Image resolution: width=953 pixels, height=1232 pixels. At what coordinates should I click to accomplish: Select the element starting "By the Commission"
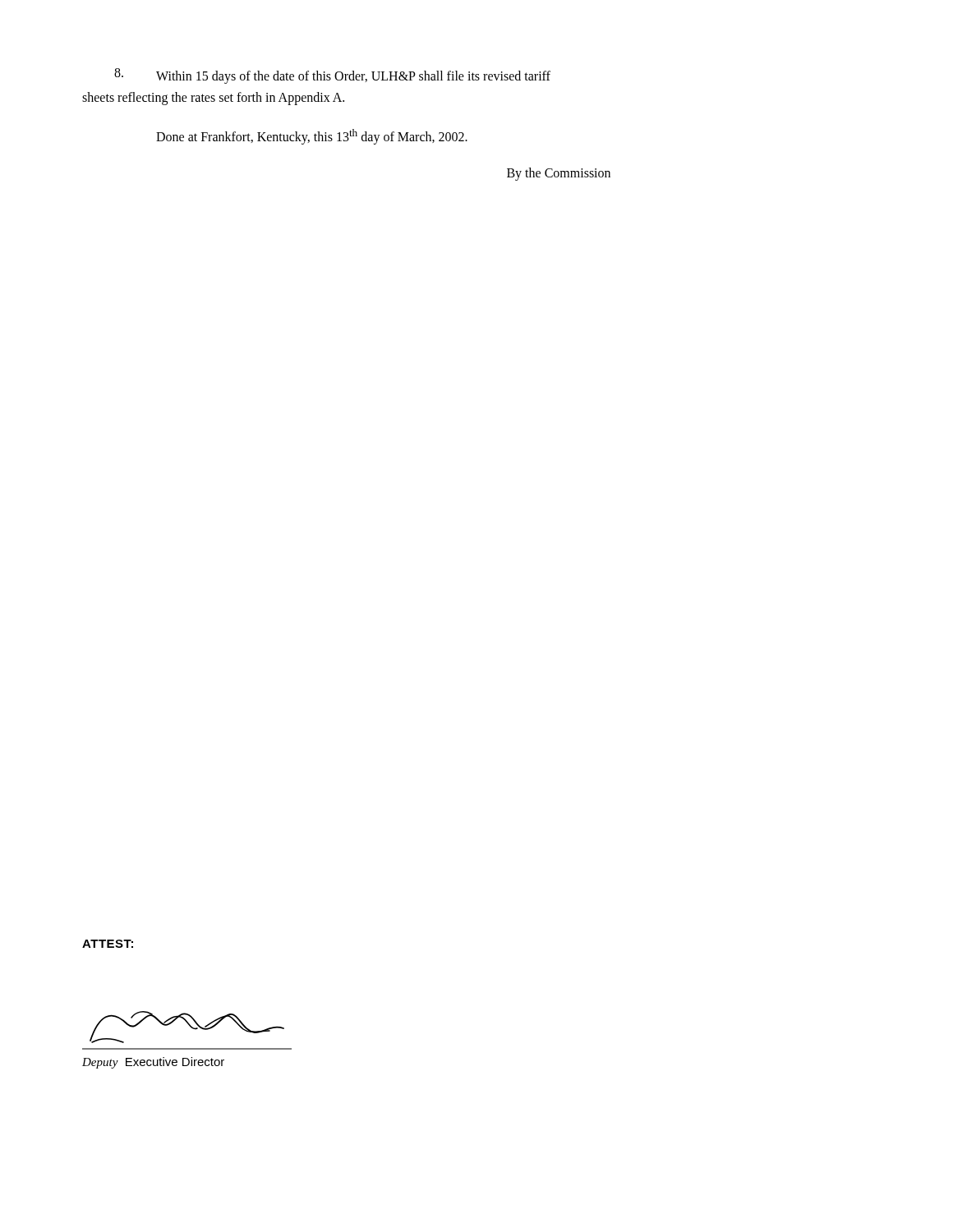(x=559, y=173)
